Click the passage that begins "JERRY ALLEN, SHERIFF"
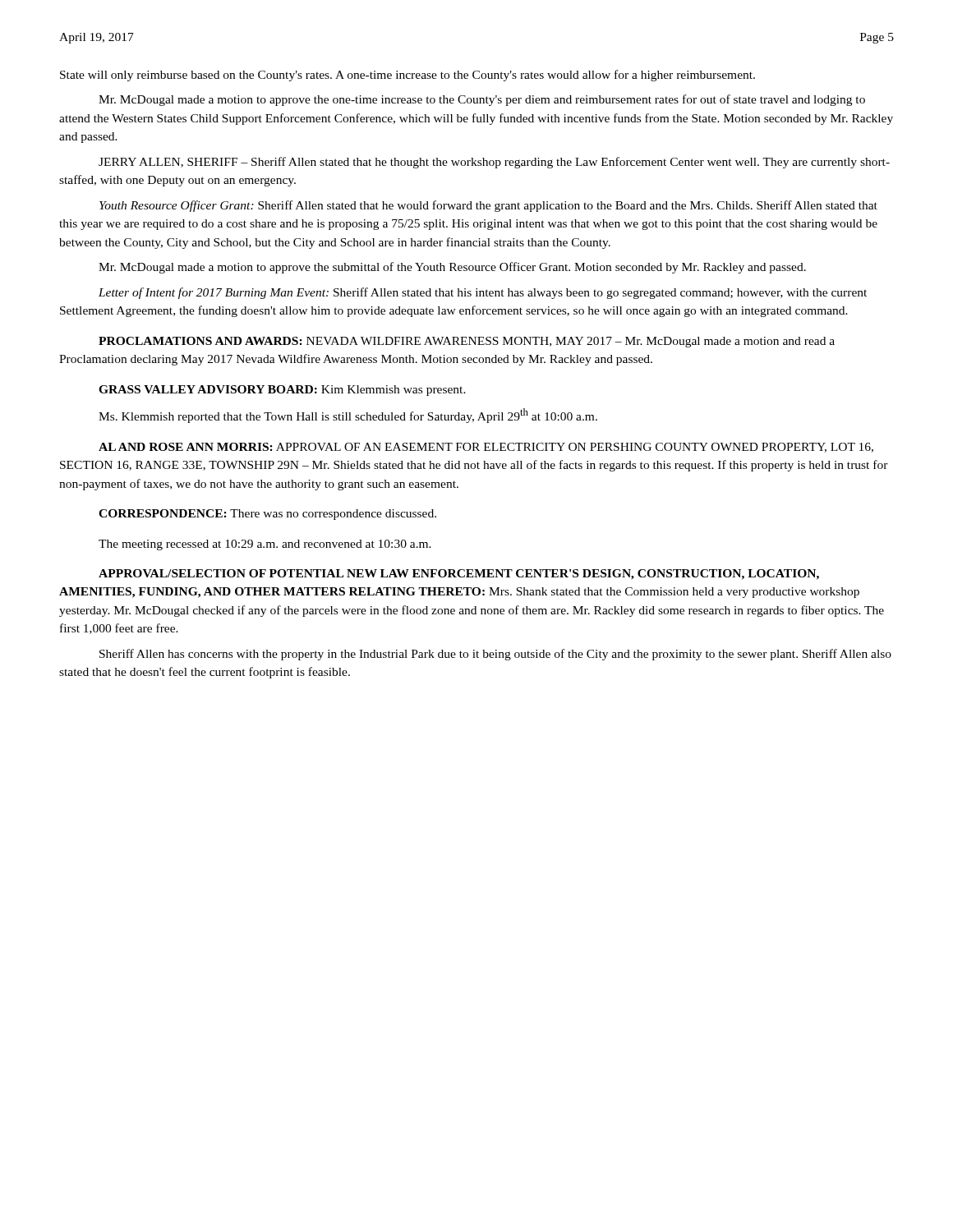Viewport: 953px width, 1232px height. click(x=476, y=171)
